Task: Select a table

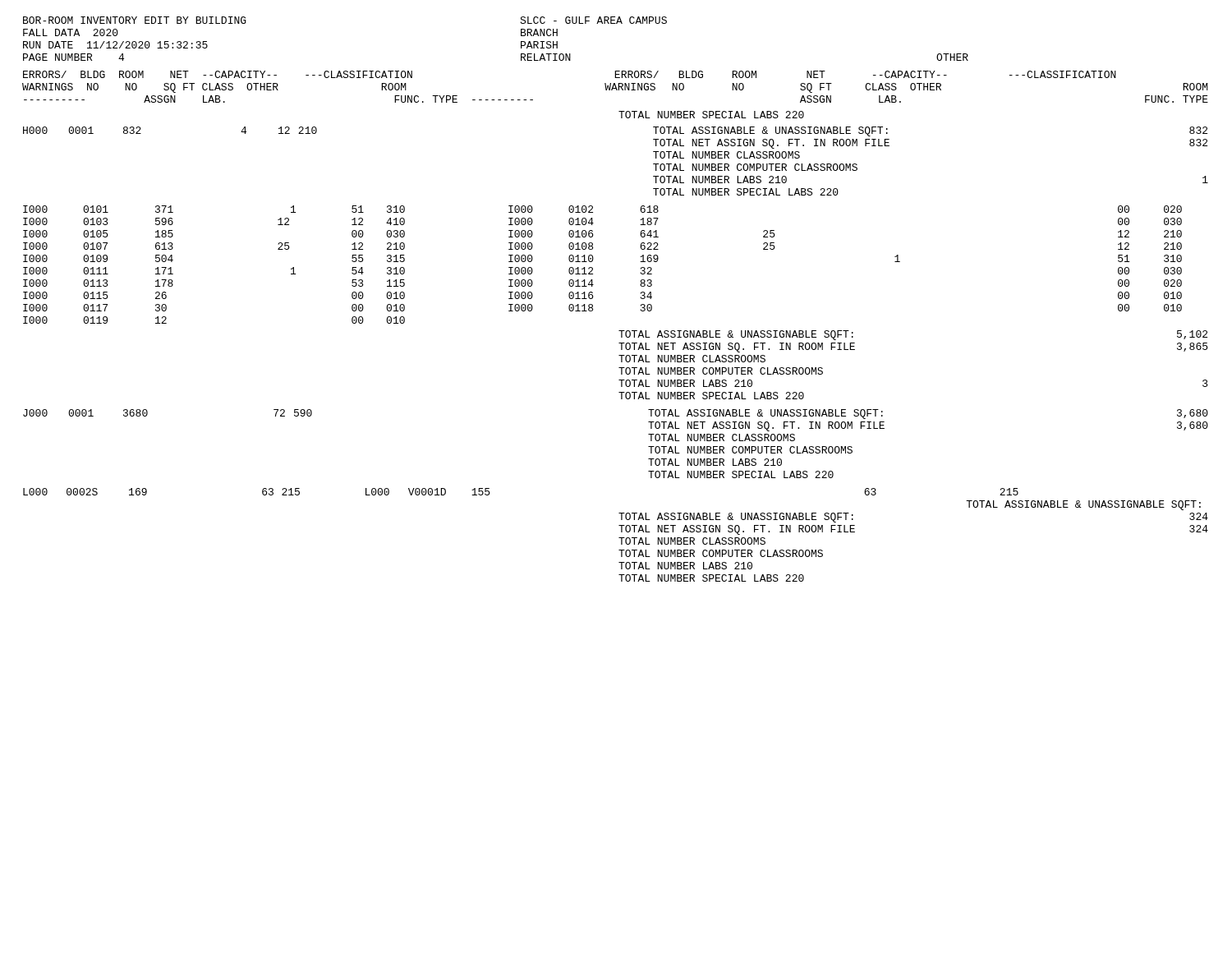Action: pyautogui.click(x=616, y=327)
